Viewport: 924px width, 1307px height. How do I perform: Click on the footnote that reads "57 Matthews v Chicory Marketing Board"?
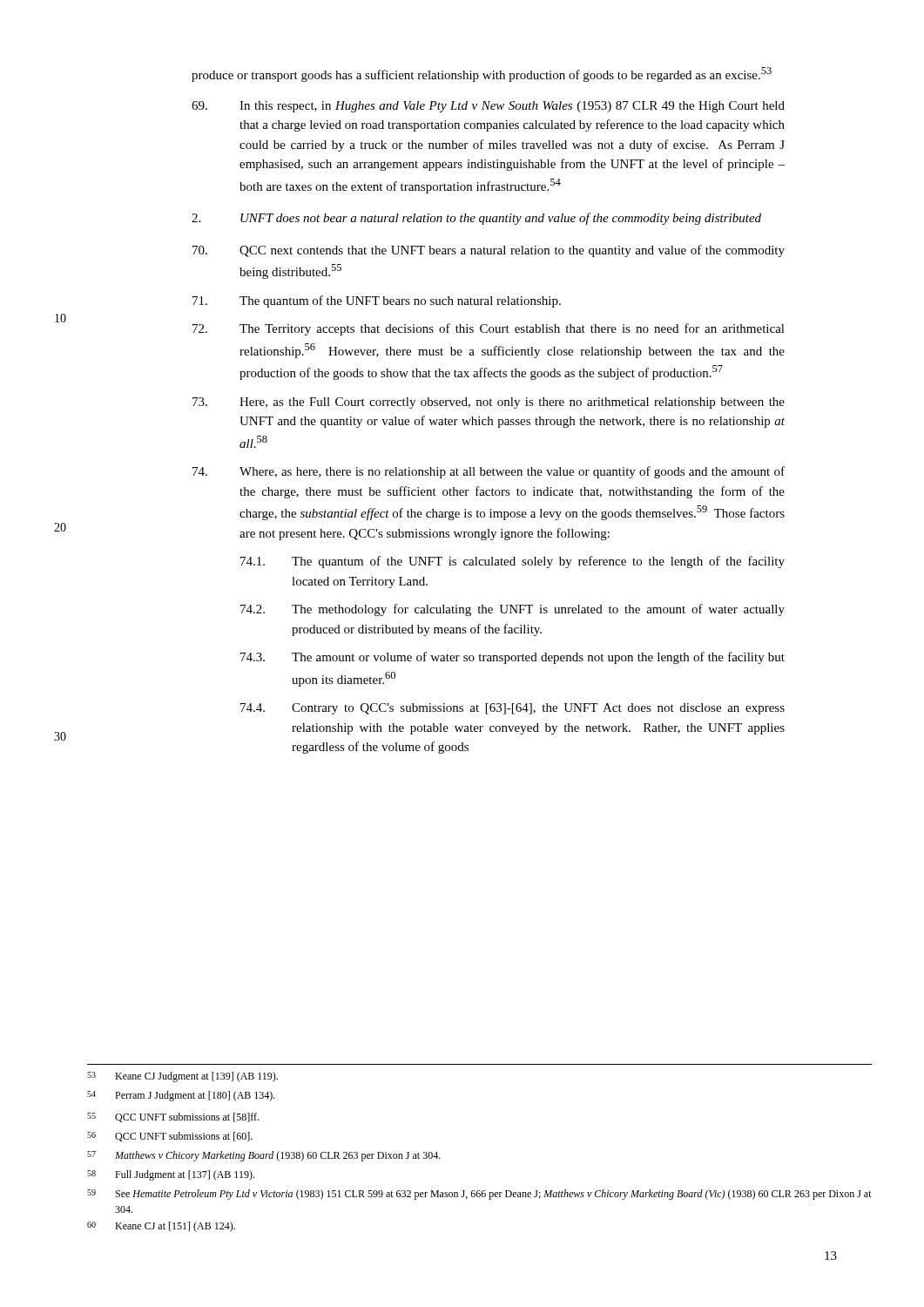[x=264, y=1156]
